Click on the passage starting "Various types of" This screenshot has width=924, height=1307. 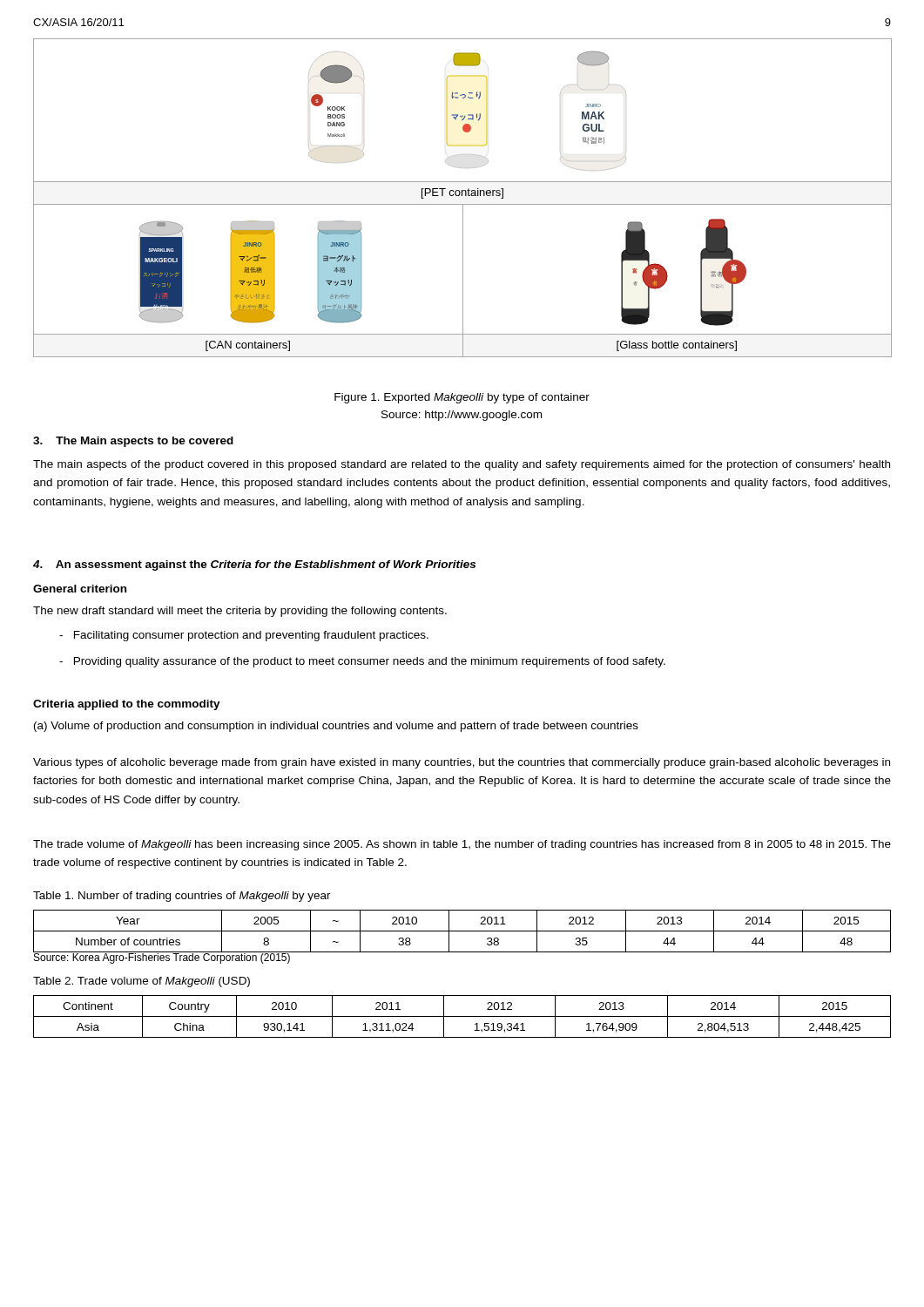tap(462, 781)
